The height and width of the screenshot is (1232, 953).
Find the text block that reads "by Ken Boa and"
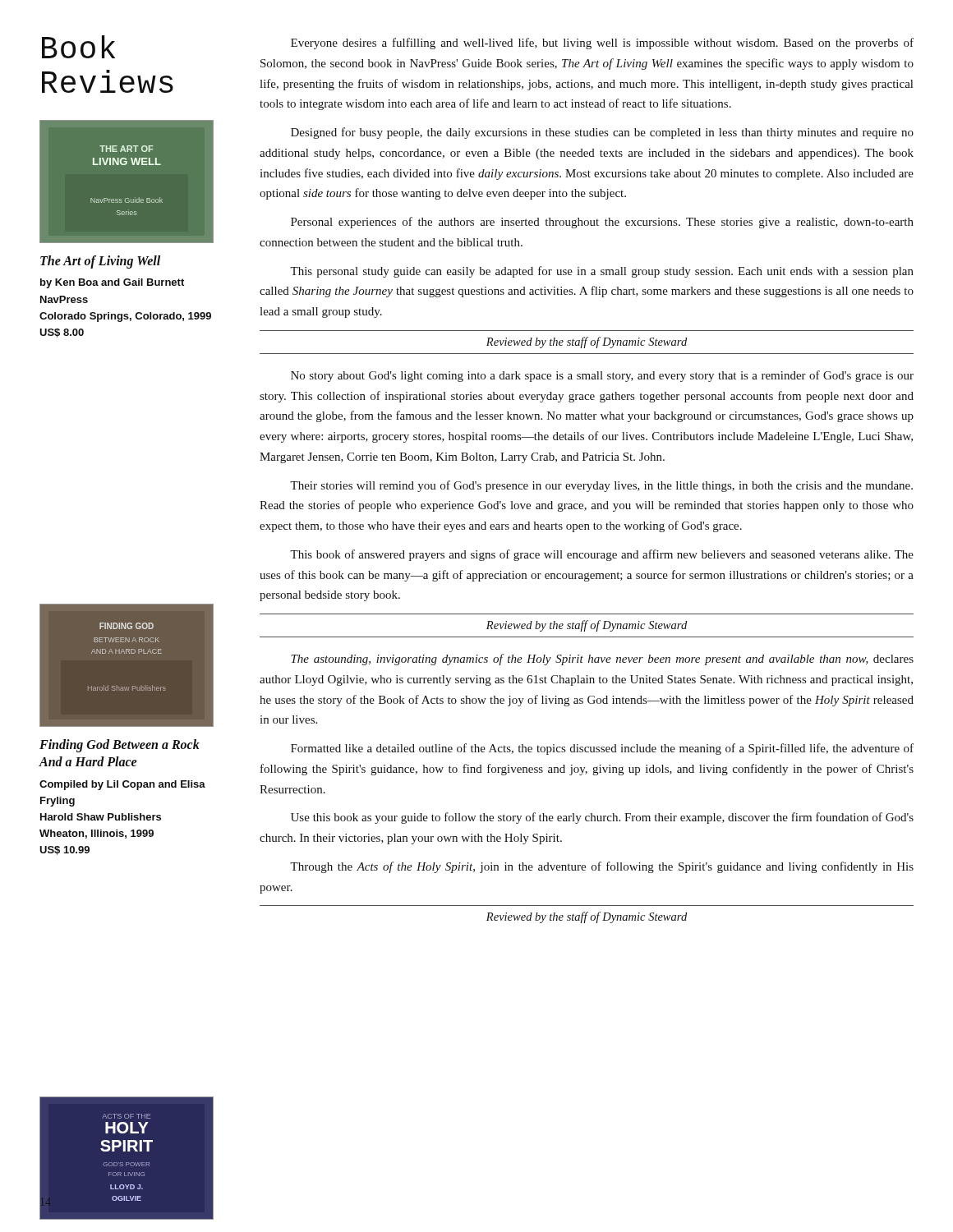coord(126,307)
